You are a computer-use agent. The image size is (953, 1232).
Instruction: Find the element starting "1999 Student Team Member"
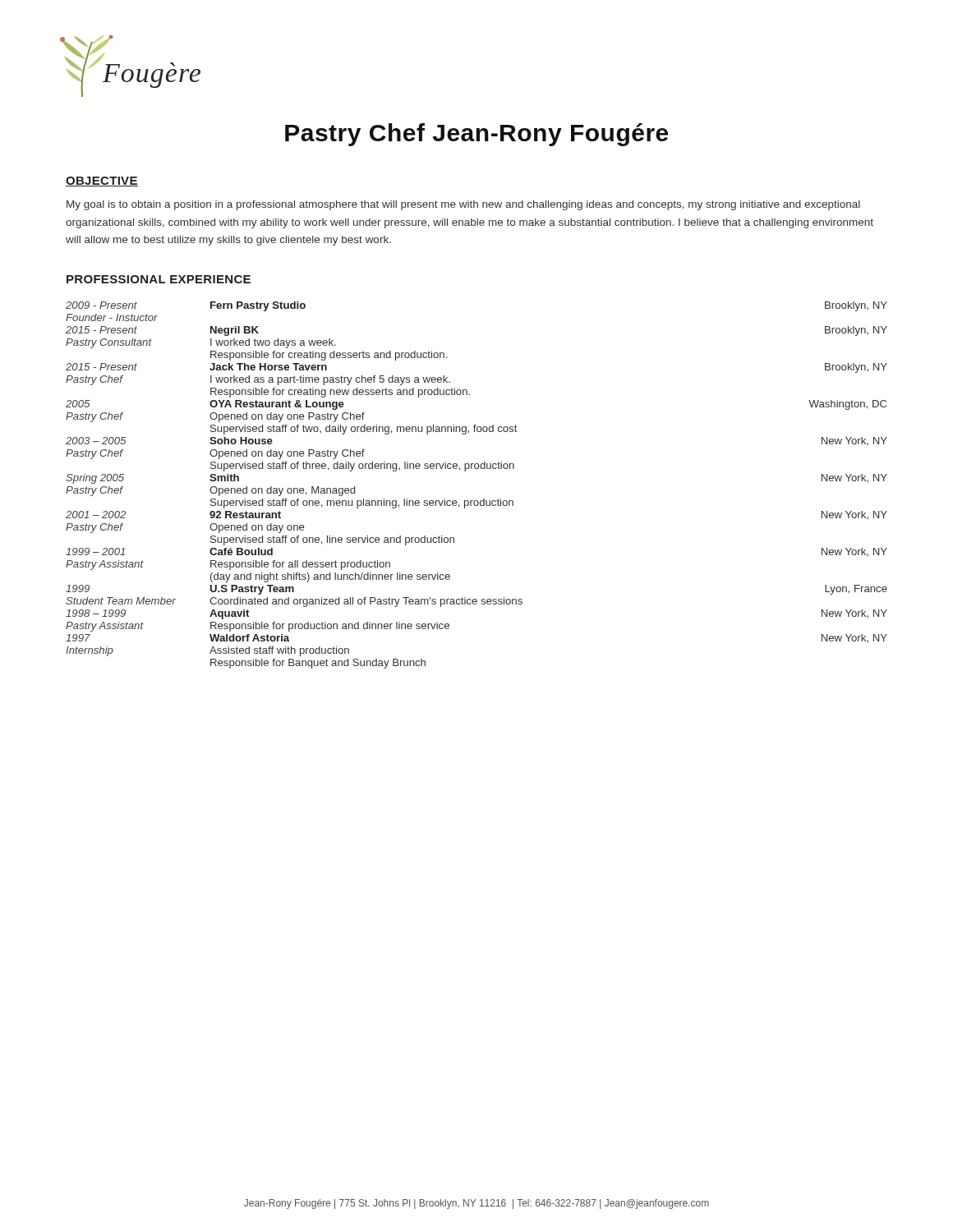point(121,594)
